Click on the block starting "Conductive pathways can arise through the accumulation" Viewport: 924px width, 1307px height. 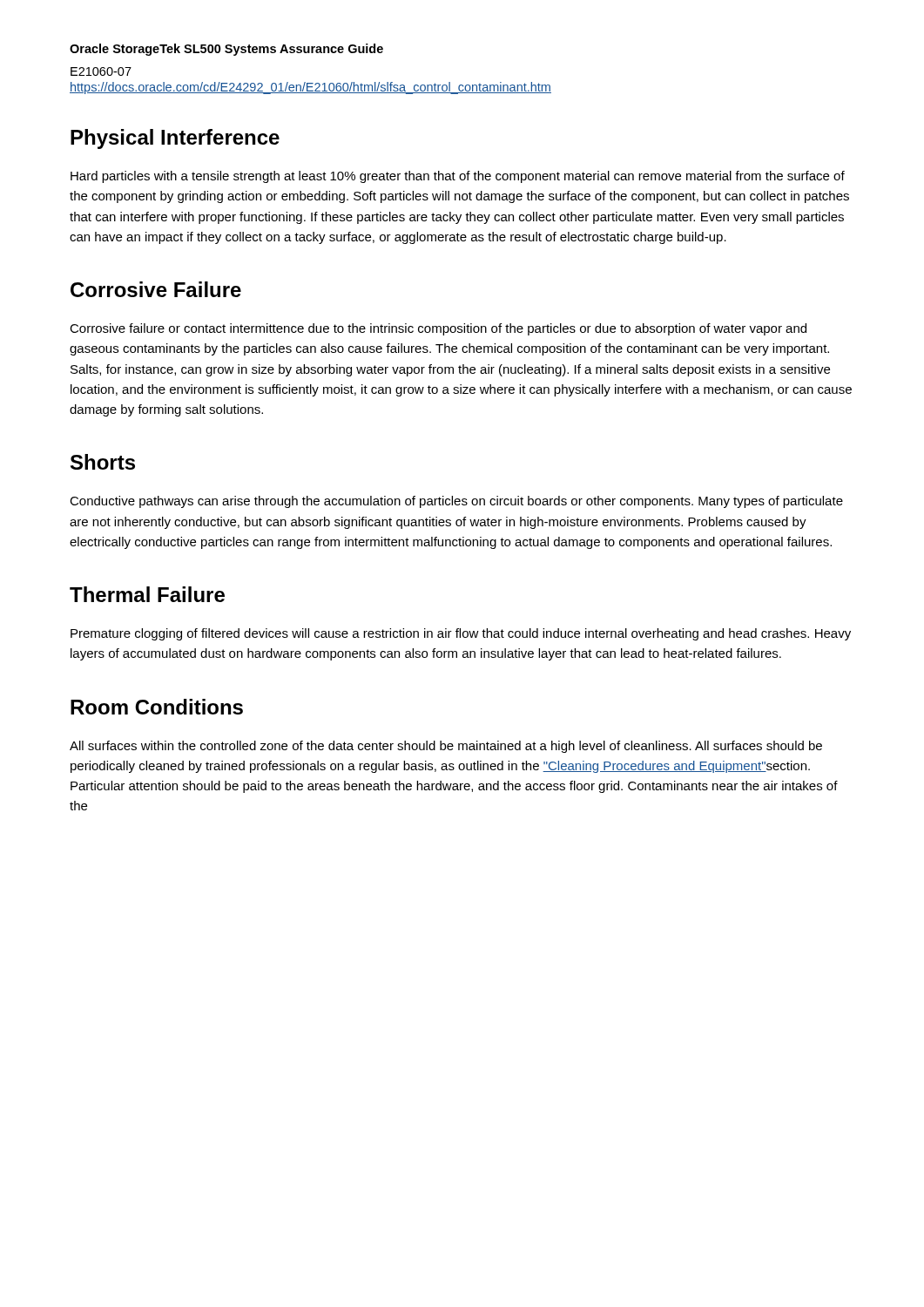456,521
